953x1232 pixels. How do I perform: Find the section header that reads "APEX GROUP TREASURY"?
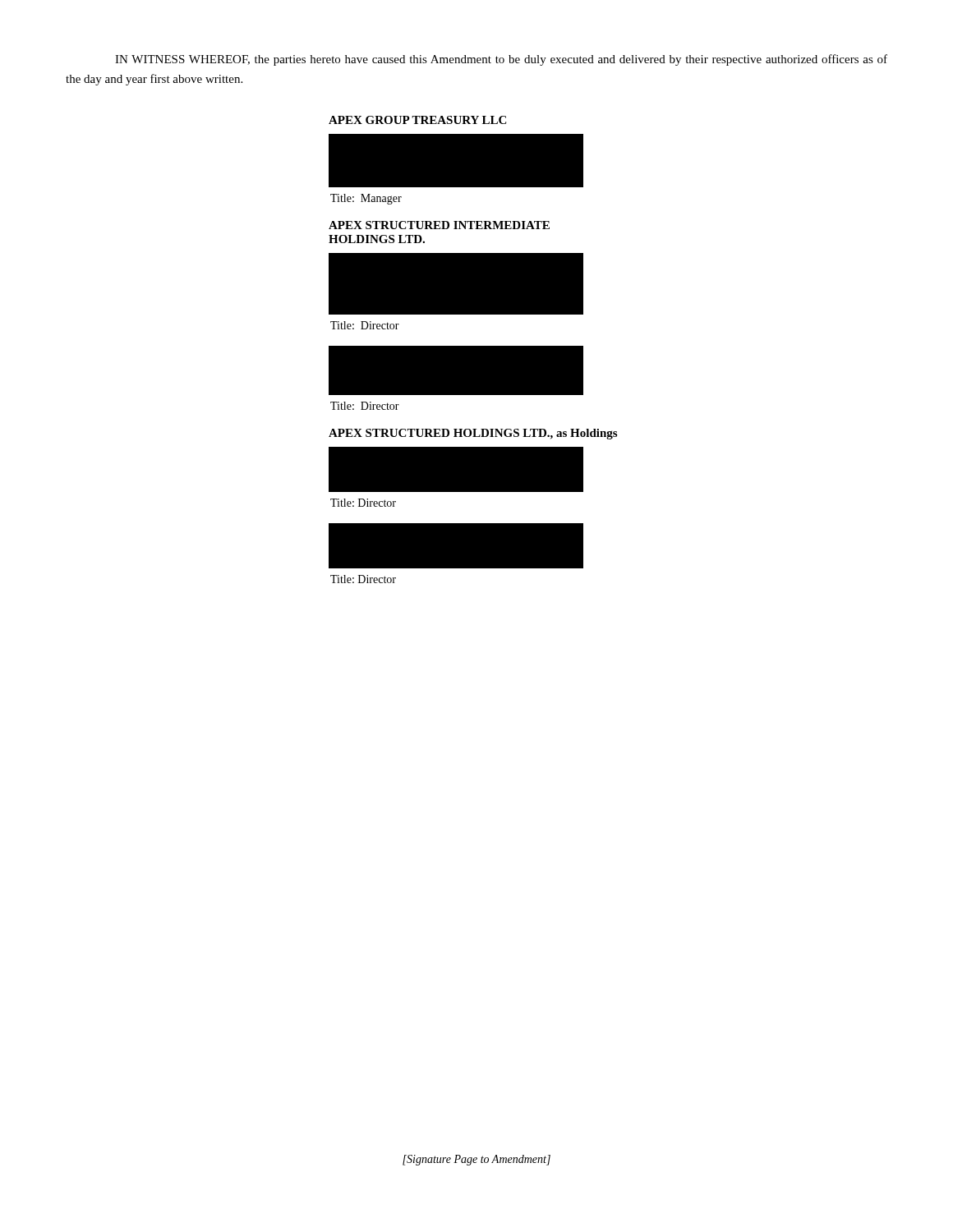pyautogui.click(x=418, y=120)
